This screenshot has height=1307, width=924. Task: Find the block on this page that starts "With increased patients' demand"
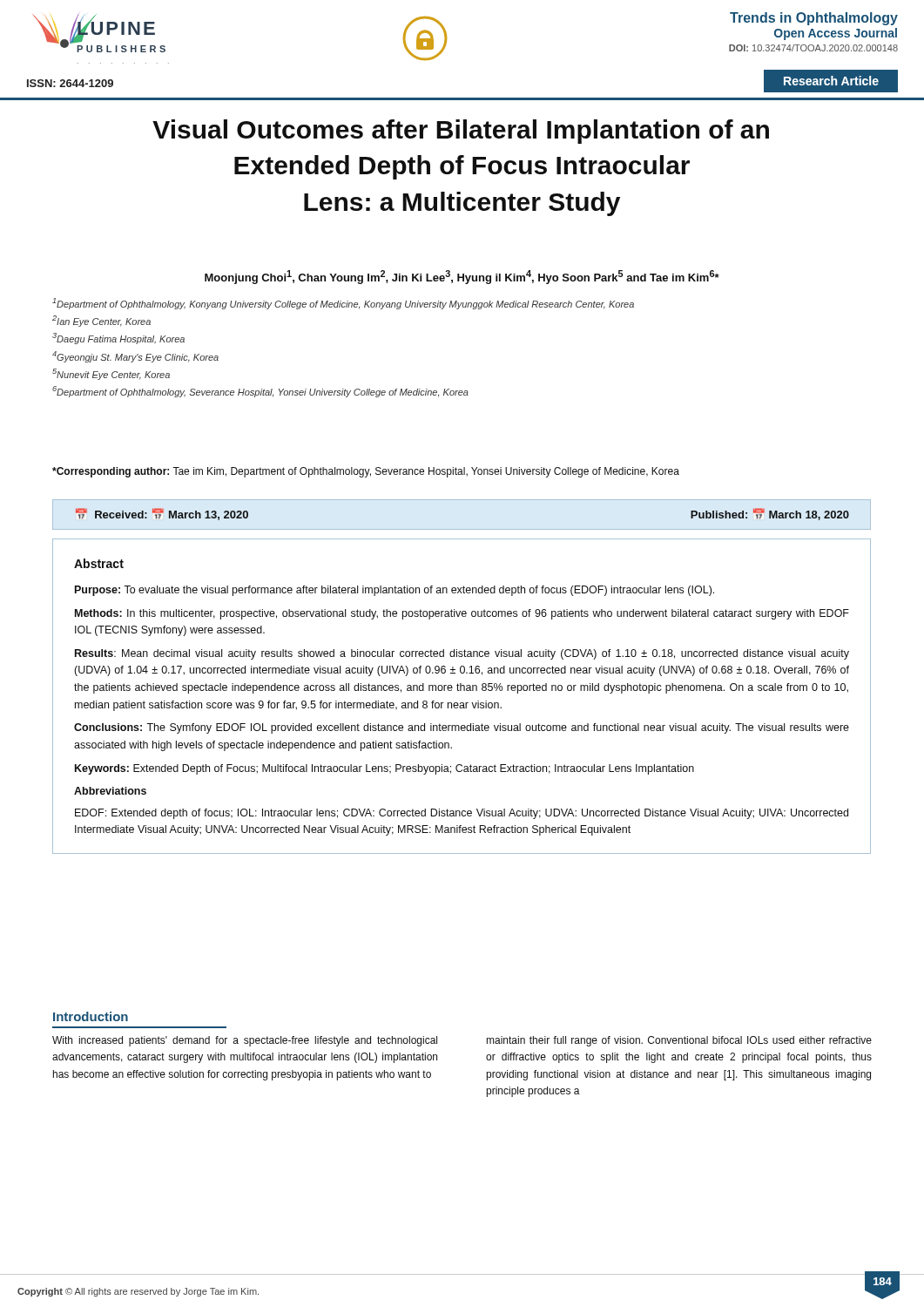coord(245,1057)
